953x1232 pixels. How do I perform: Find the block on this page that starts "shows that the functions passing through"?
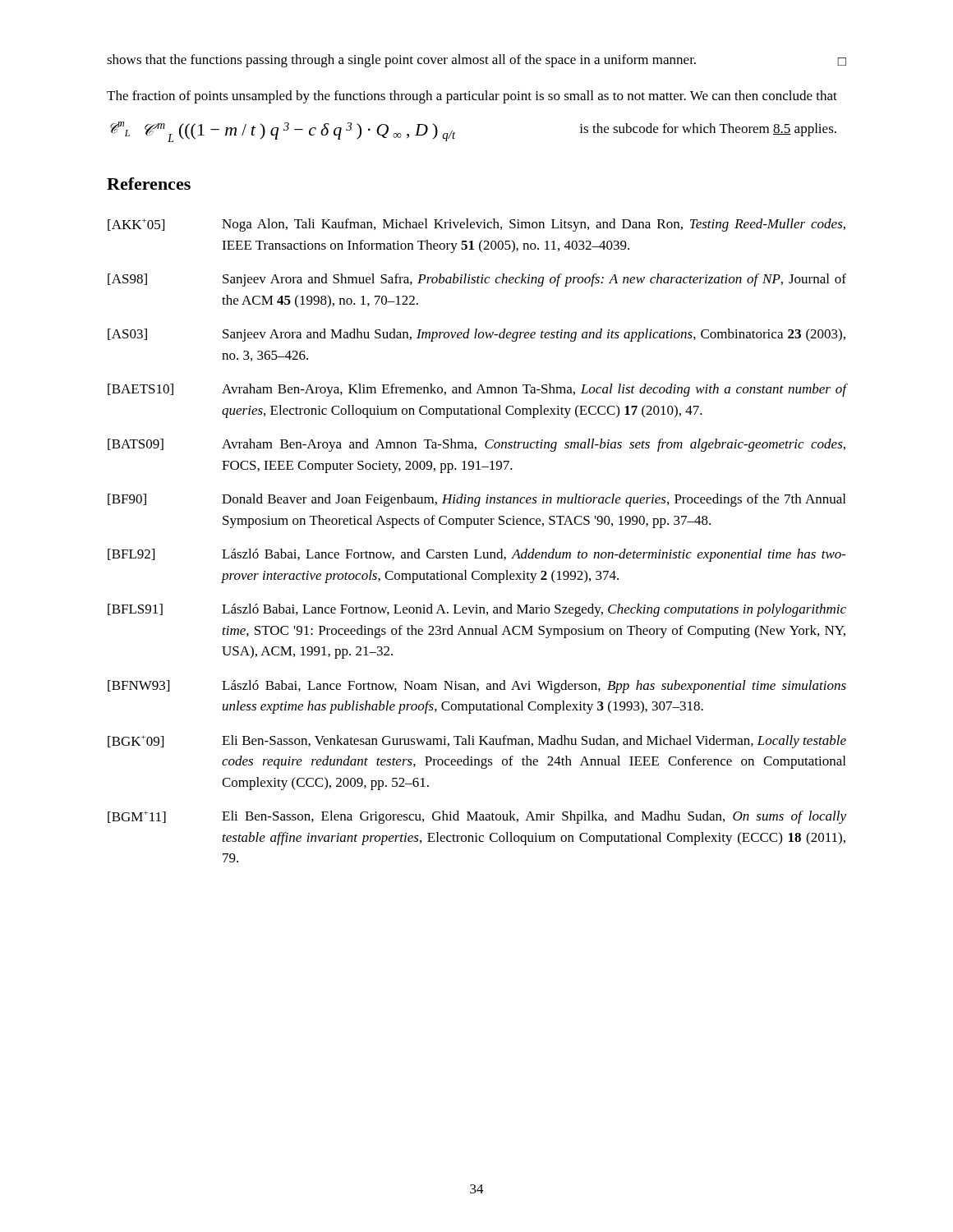(x=476, y=61)
